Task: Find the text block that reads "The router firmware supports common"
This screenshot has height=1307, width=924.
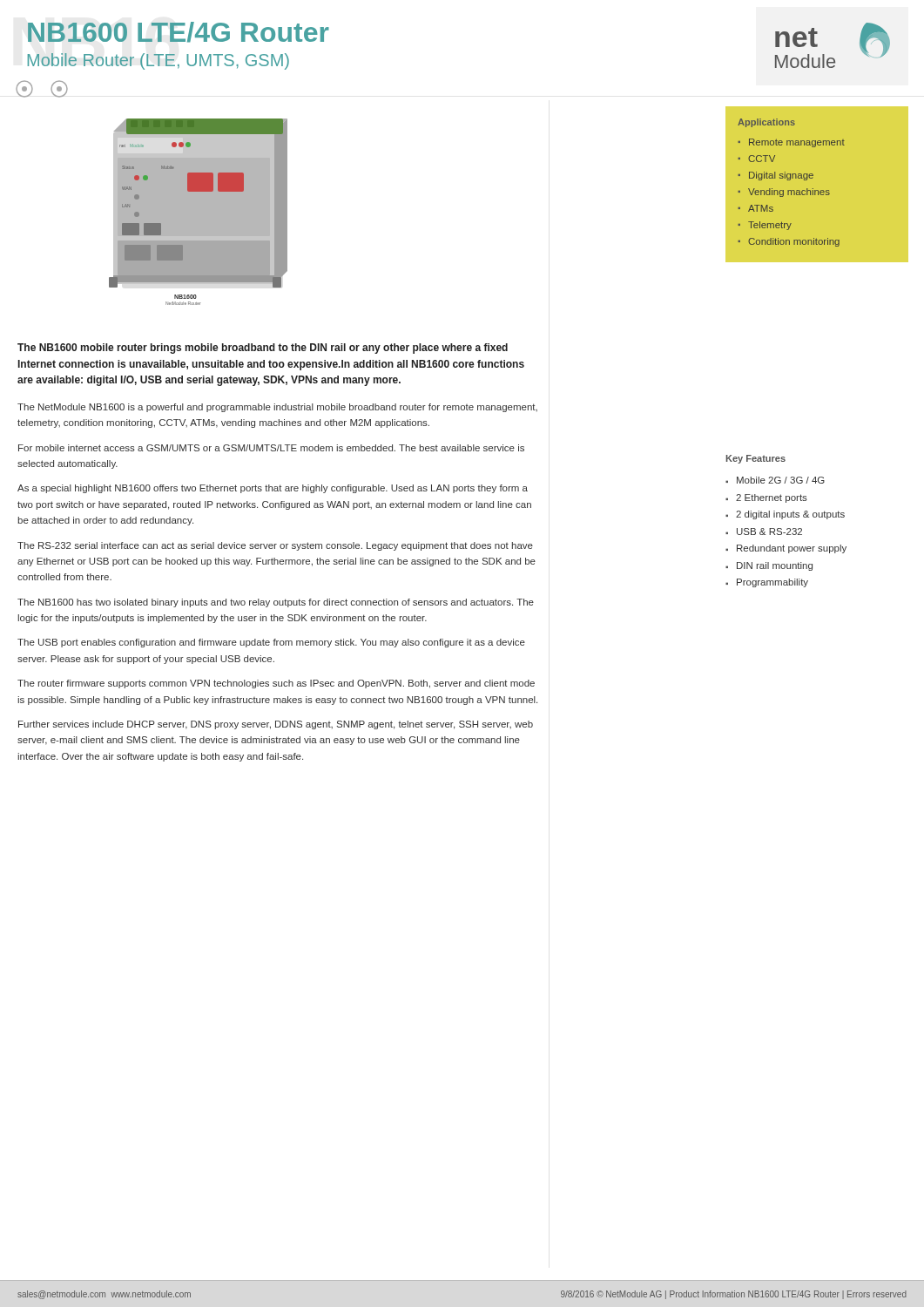Action: click(x=278, y=691)
